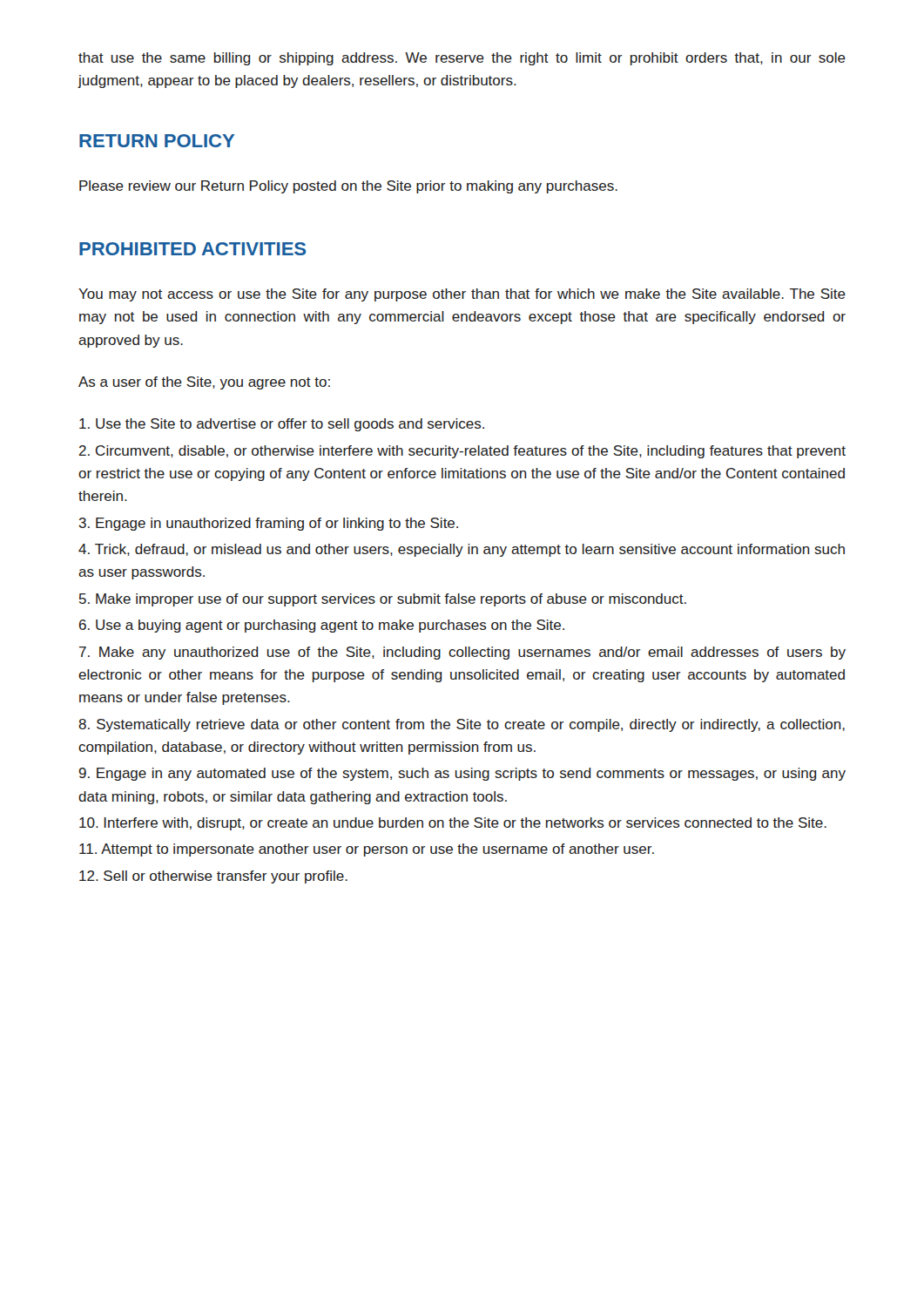This screenshot has width=924, height=1307.
Task: Locate the block starting "10. Interfere with, disrupt, or"
Action: pos(453,823)
